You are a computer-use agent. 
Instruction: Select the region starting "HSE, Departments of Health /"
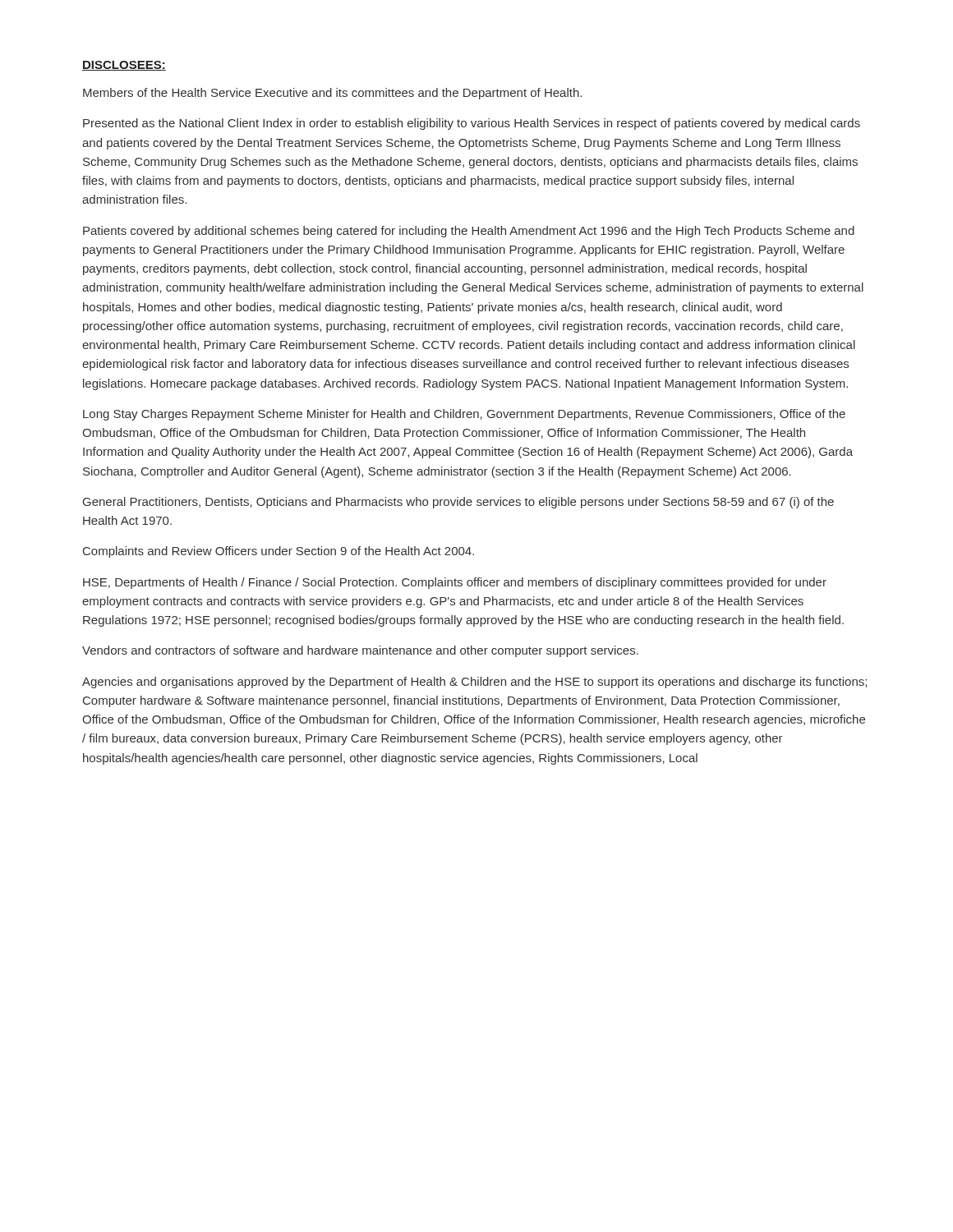coord(463,601)
